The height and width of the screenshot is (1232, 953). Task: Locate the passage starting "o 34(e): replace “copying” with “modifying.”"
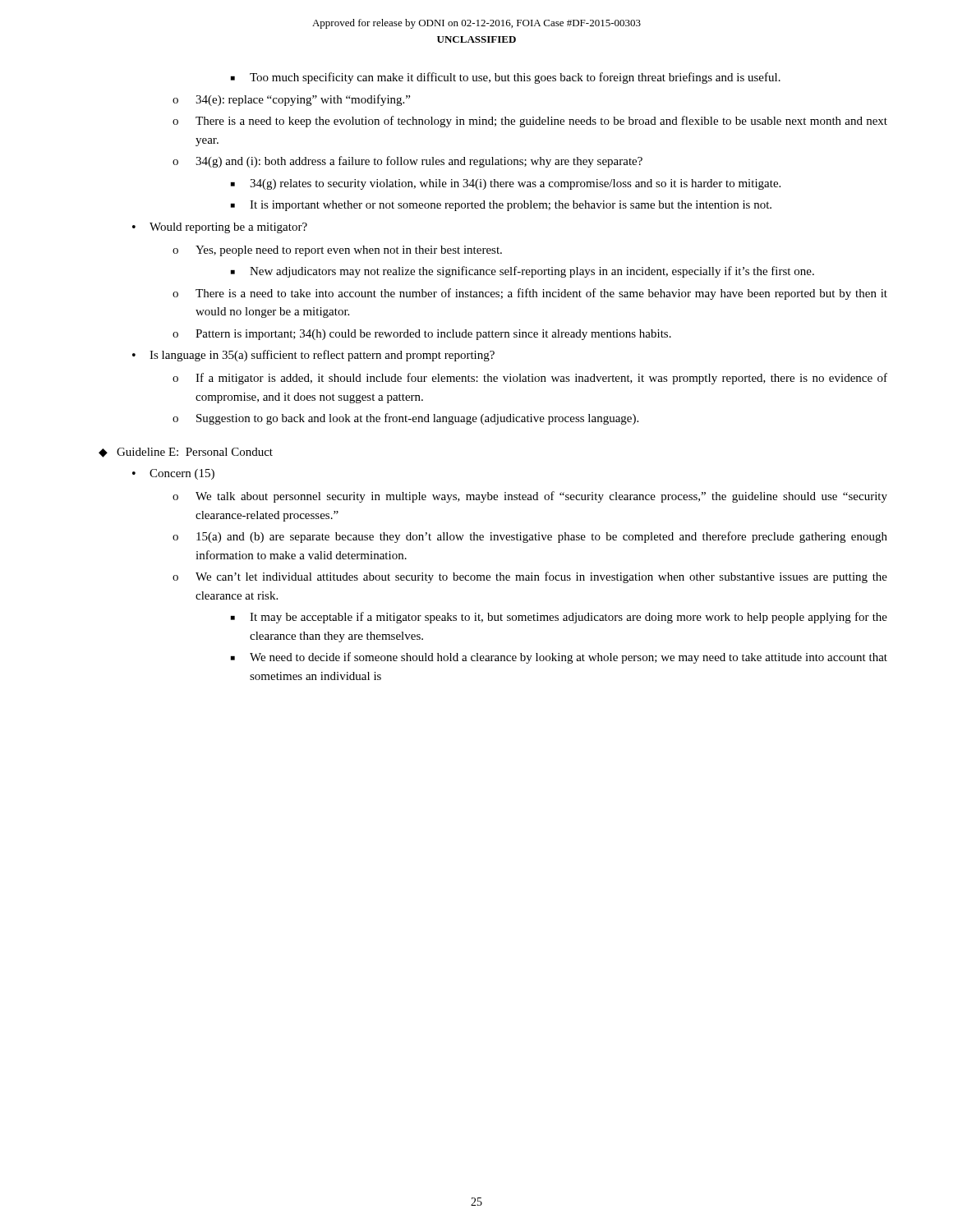point(291,100)
